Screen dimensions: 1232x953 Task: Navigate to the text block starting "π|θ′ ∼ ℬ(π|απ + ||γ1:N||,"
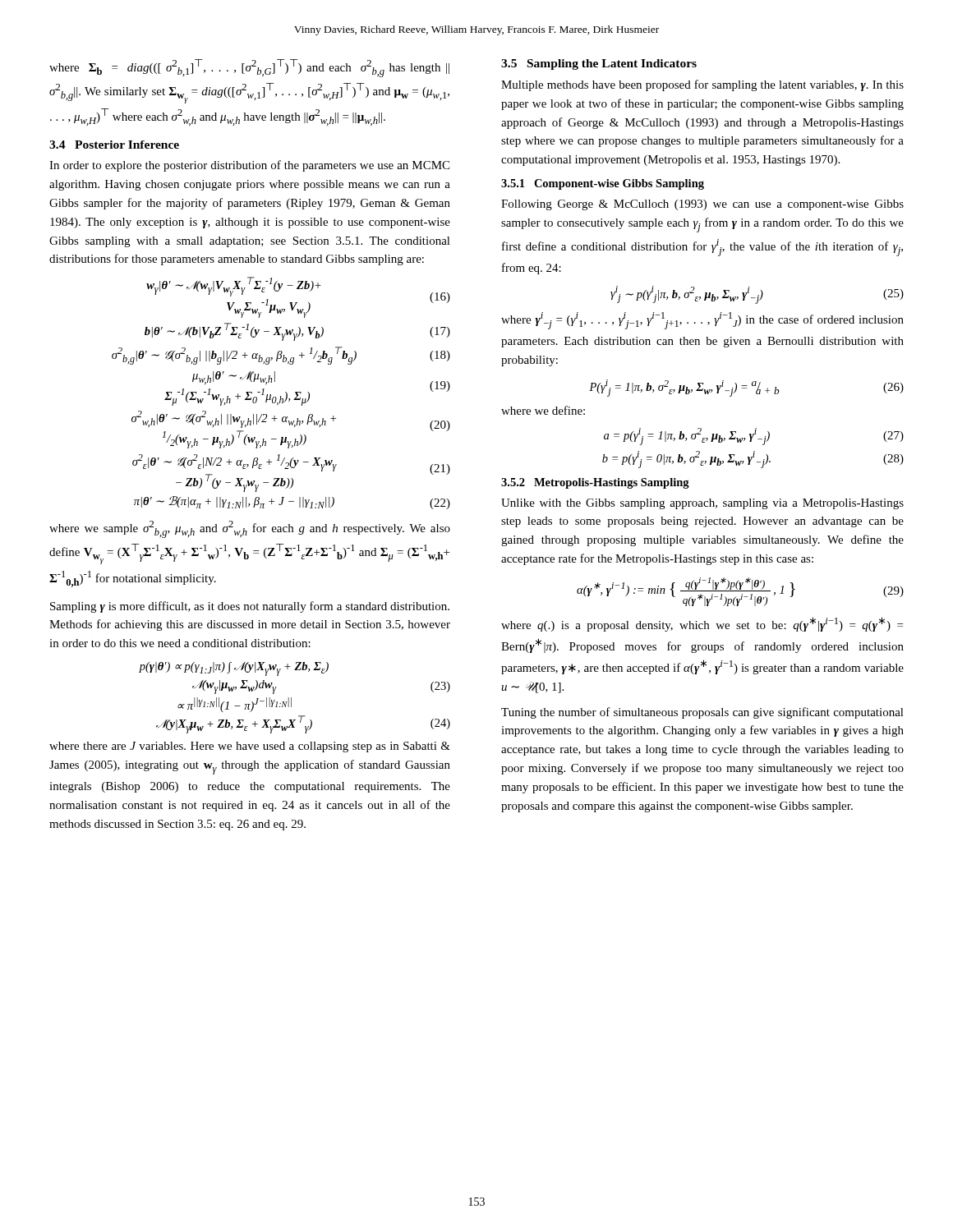pyautogui.click(x=250, y=503)
